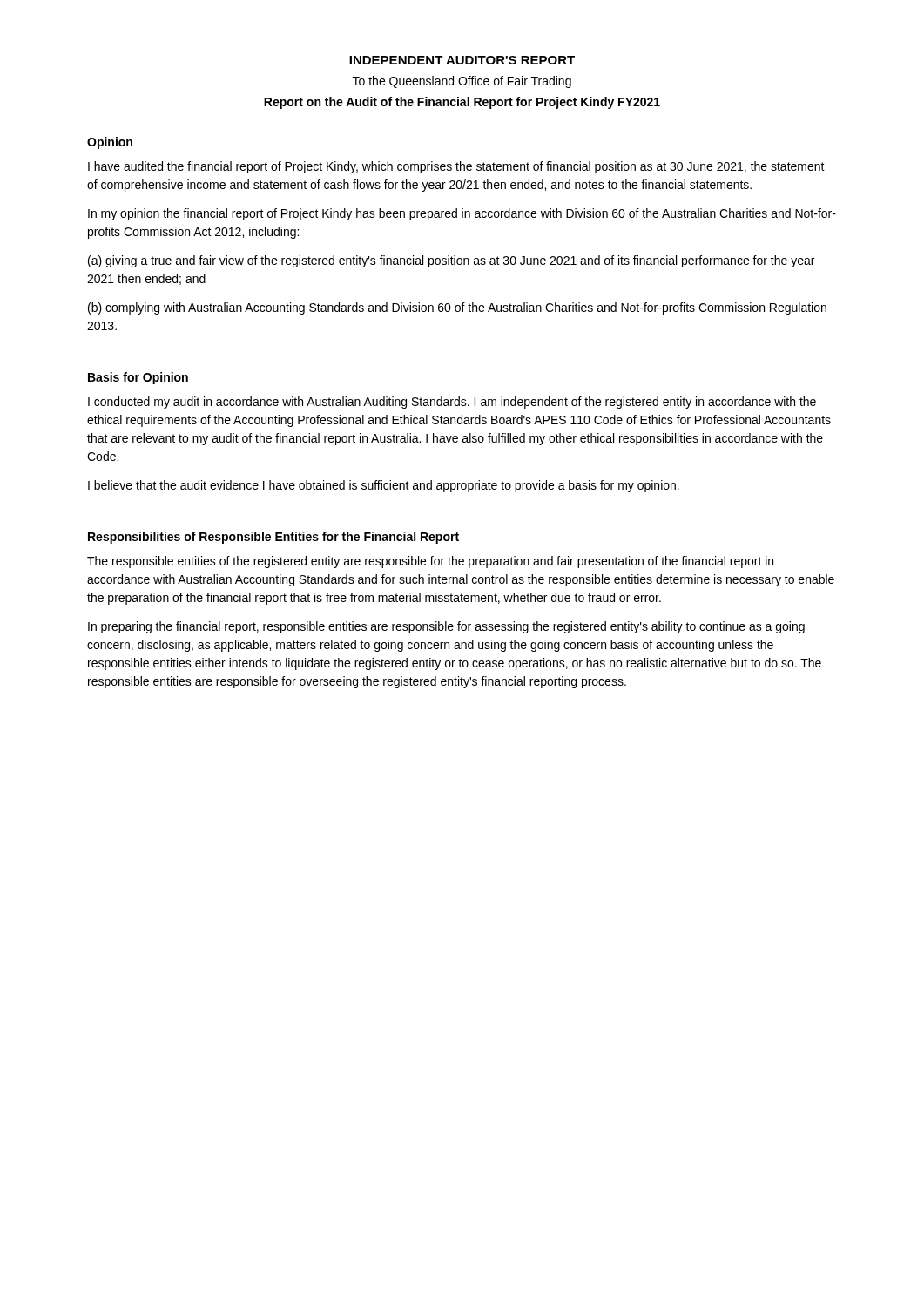
Task: Click the passage that begins "I believe that the audit evidence"
Action: 384,485
